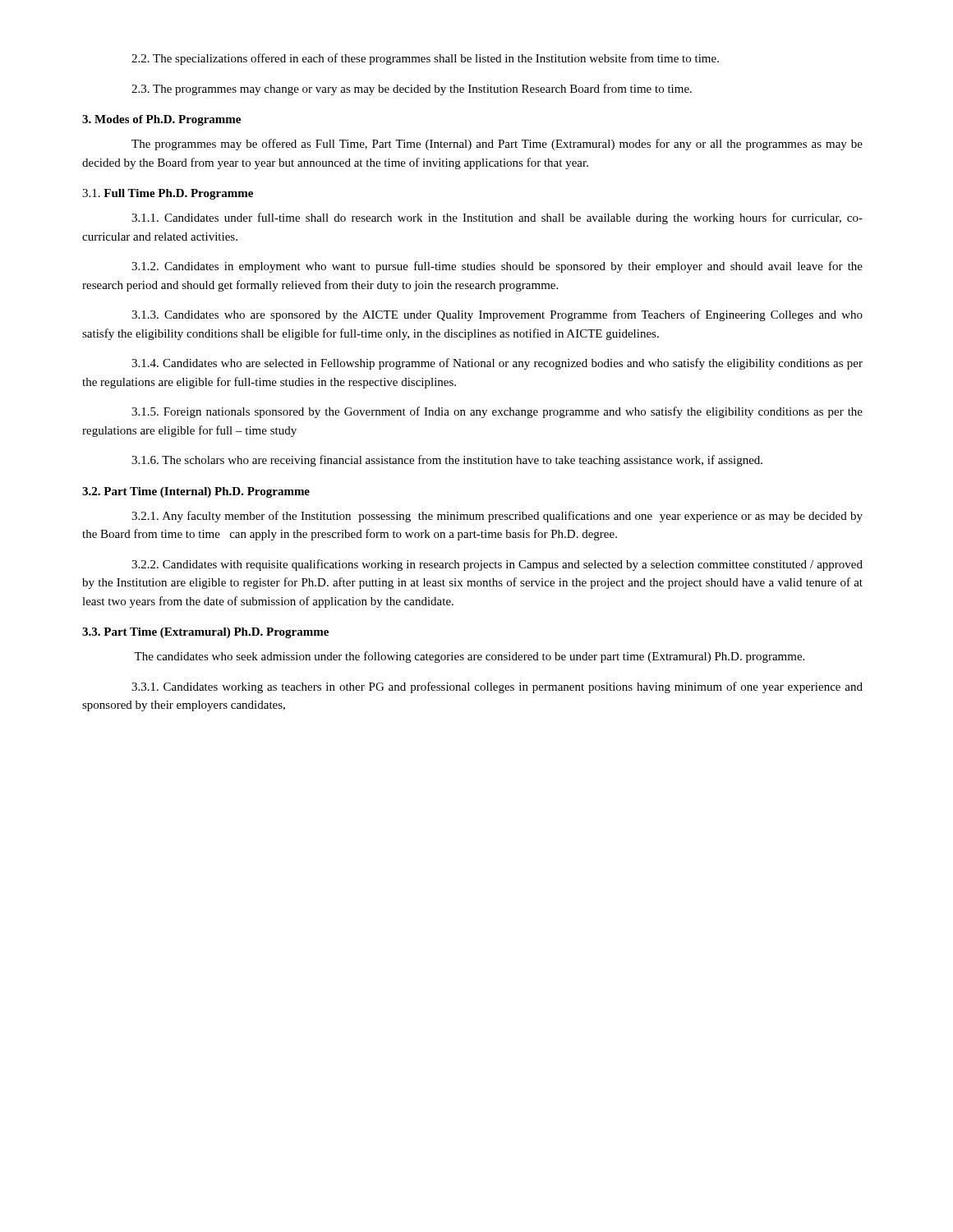Image resolution: width=953 pixels, height=1232 pixels.
Task: Where does it say "3.1. Full Time Ph.D. Programme"?
Action: (x=168, y=193)
